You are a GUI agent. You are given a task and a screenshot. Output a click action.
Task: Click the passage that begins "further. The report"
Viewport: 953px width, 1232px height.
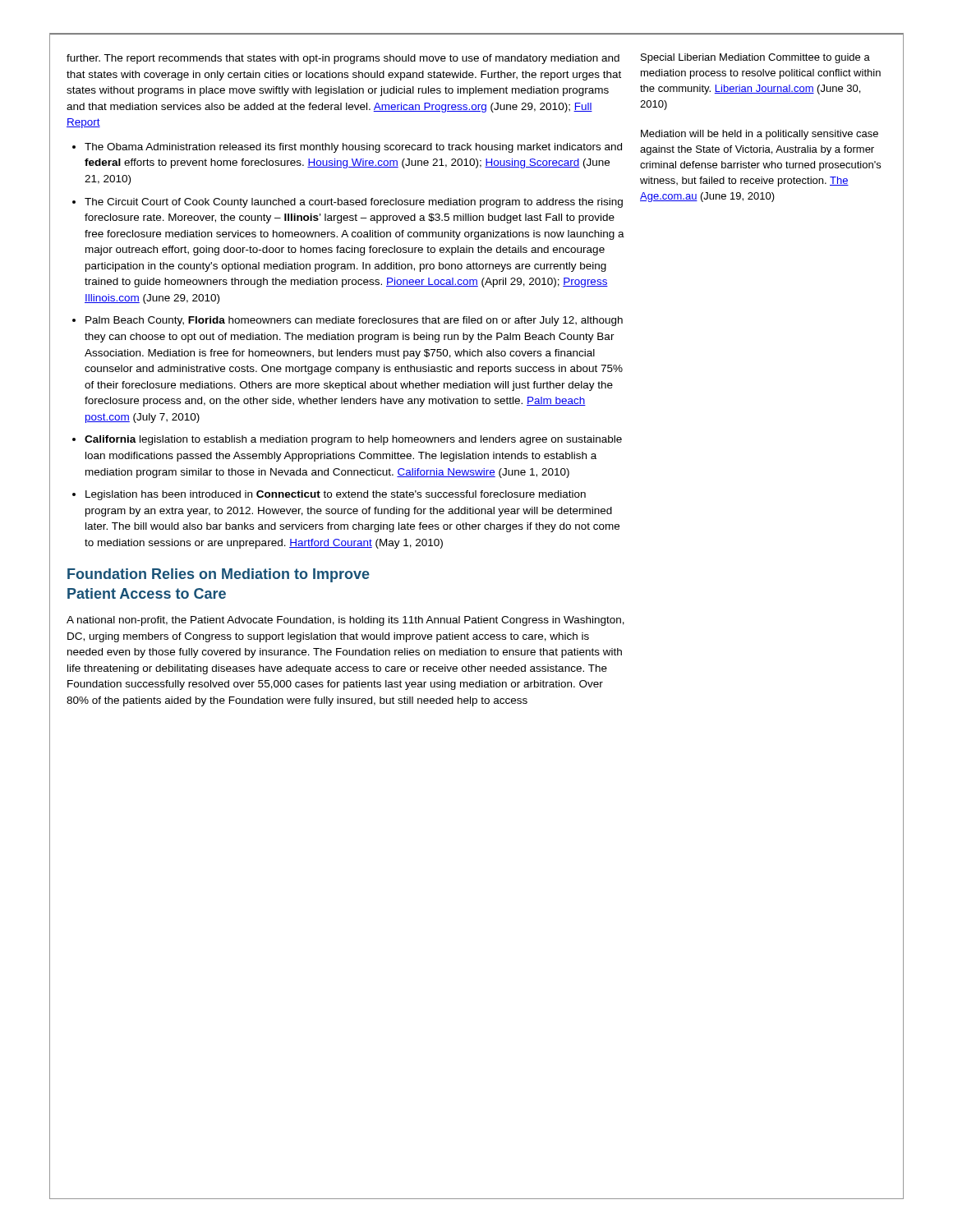pyautogui.click(x=346, y=90)
